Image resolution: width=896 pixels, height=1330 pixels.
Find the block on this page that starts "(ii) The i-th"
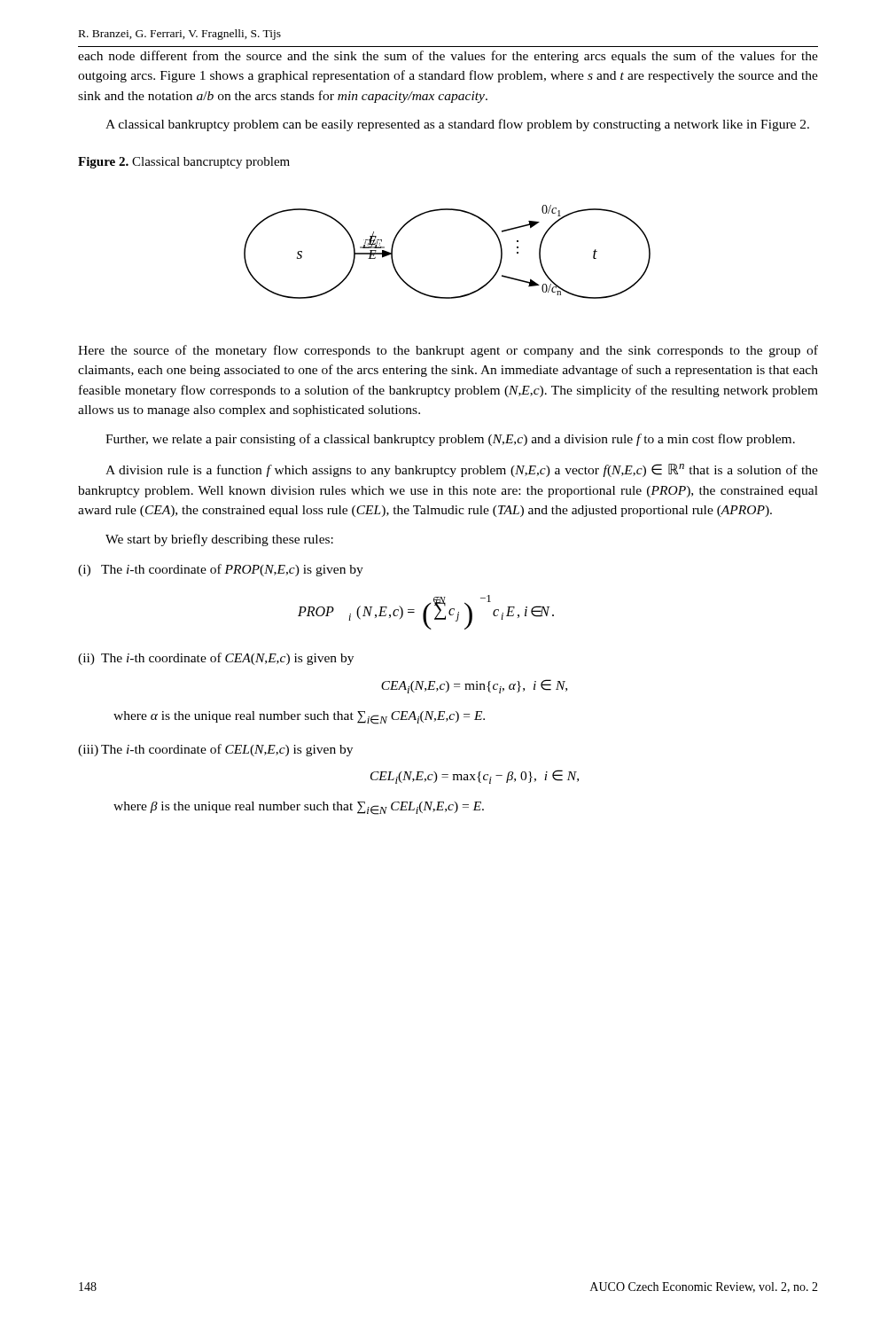pos(216,658)
